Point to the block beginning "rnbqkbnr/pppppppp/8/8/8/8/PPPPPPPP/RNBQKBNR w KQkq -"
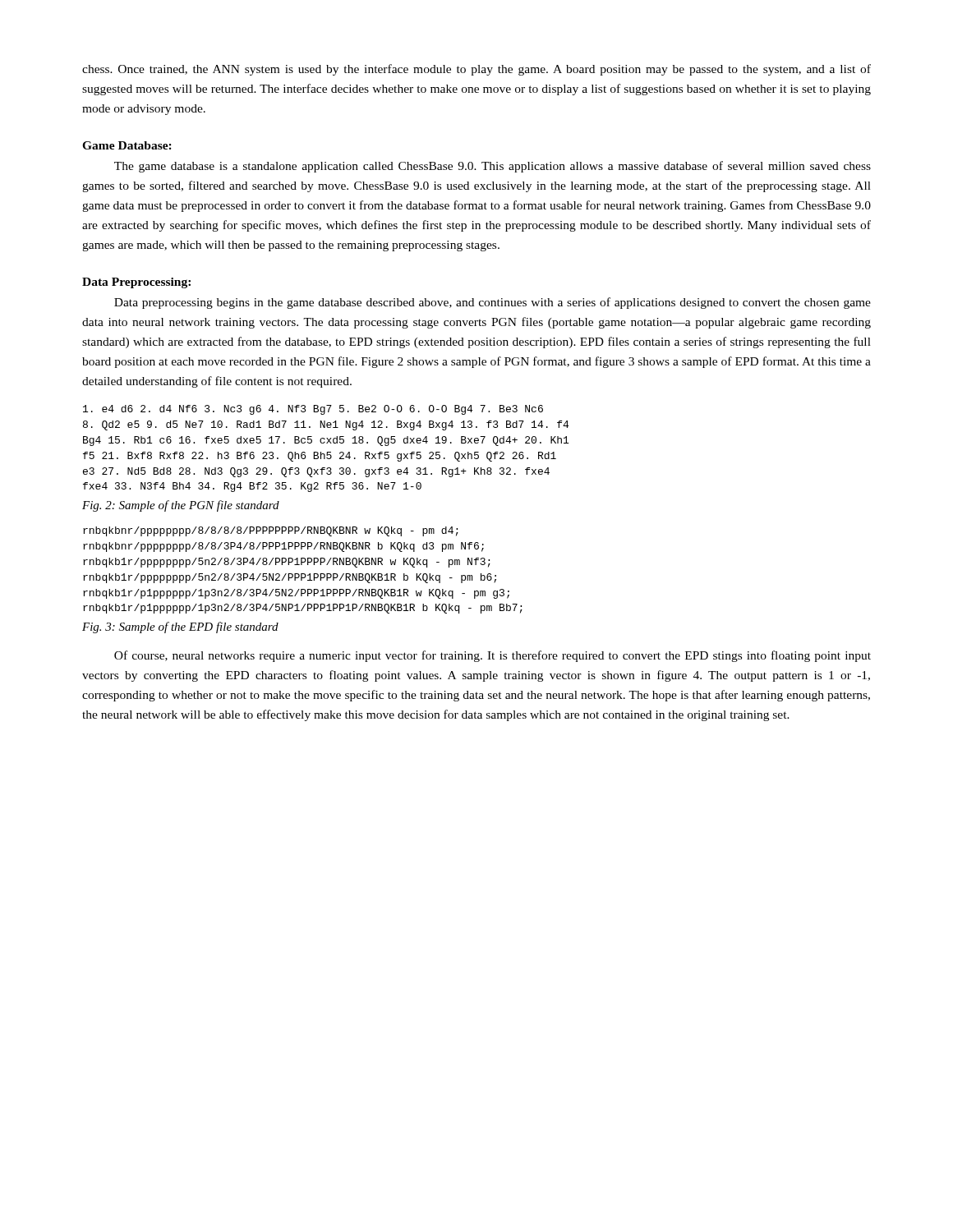This screenshot has width=953, height=1232. [x=476, y=571]
